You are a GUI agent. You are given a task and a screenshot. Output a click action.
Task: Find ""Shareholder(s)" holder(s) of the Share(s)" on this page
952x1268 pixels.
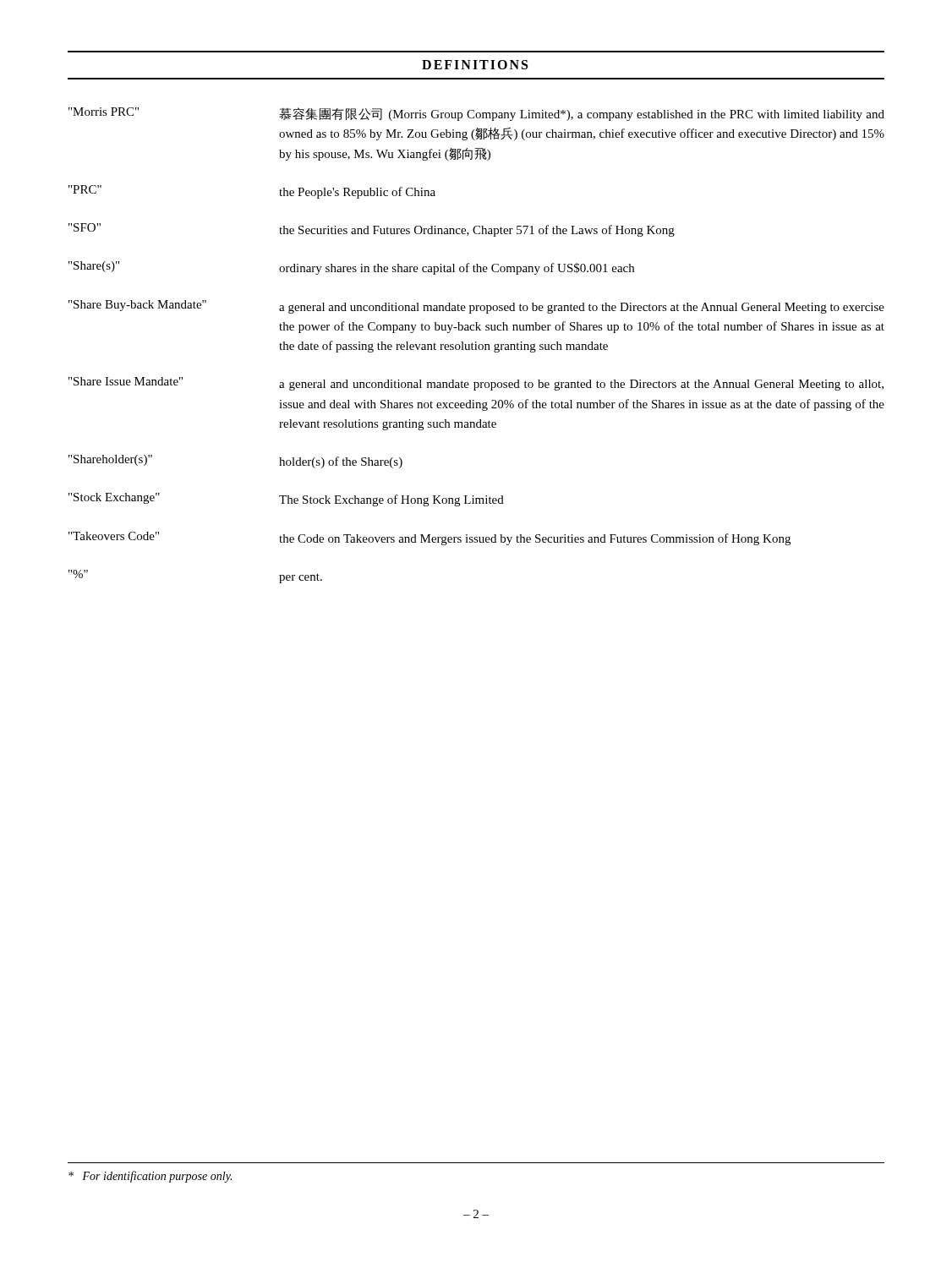tap(111, 463)
